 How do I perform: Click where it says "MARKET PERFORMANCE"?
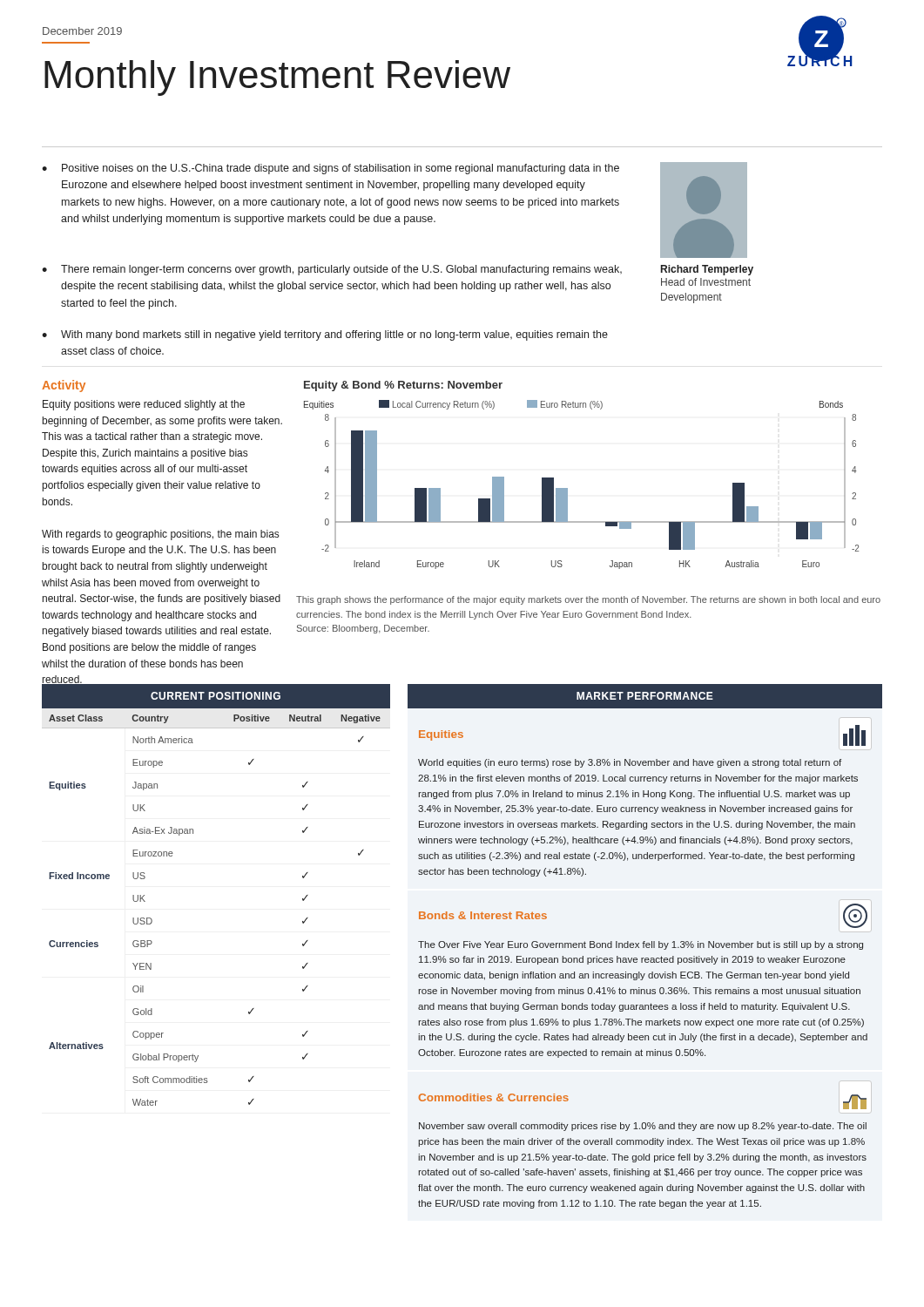pos(645,696)
